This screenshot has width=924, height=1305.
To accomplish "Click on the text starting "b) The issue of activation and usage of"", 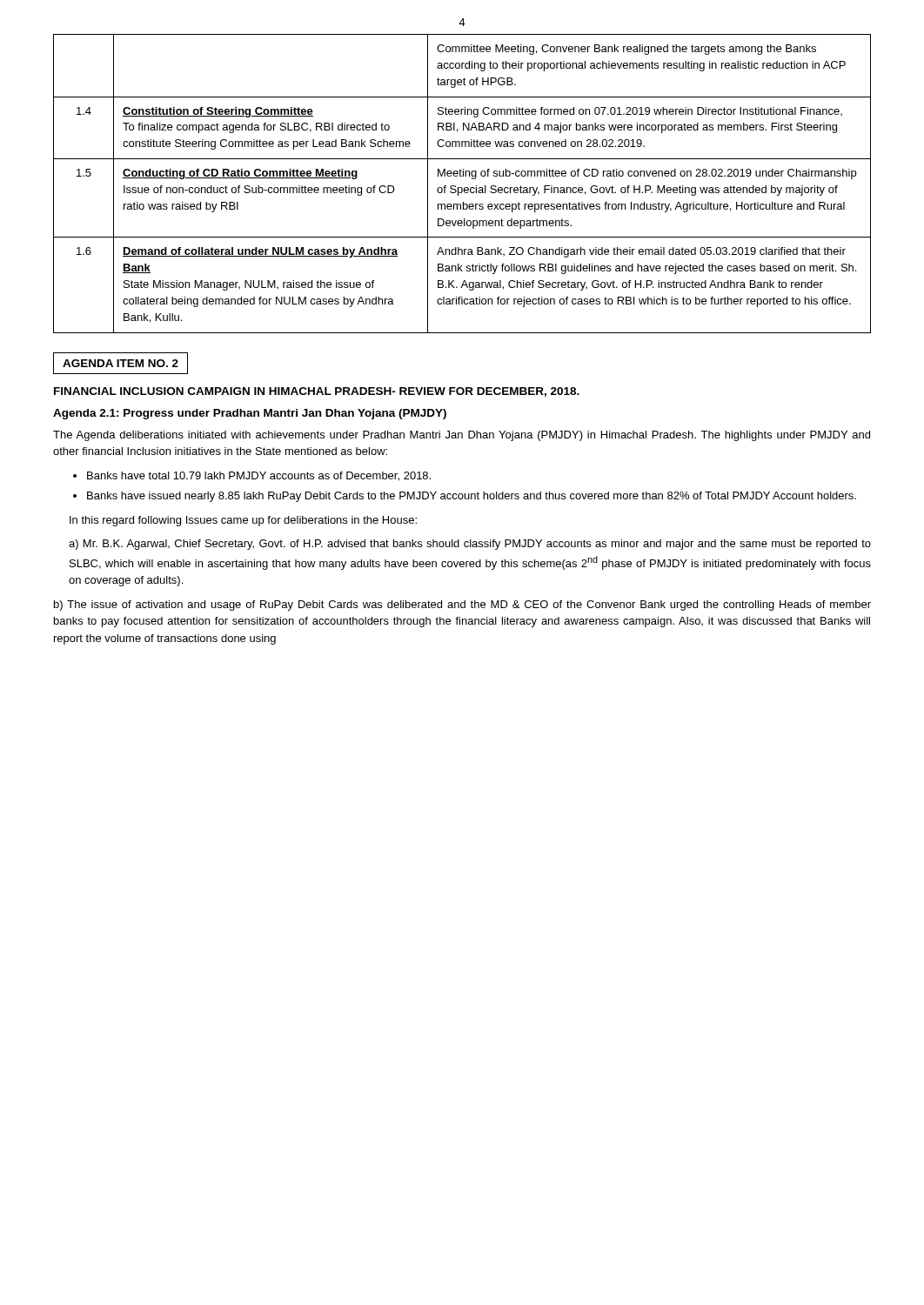I will 462,621.
